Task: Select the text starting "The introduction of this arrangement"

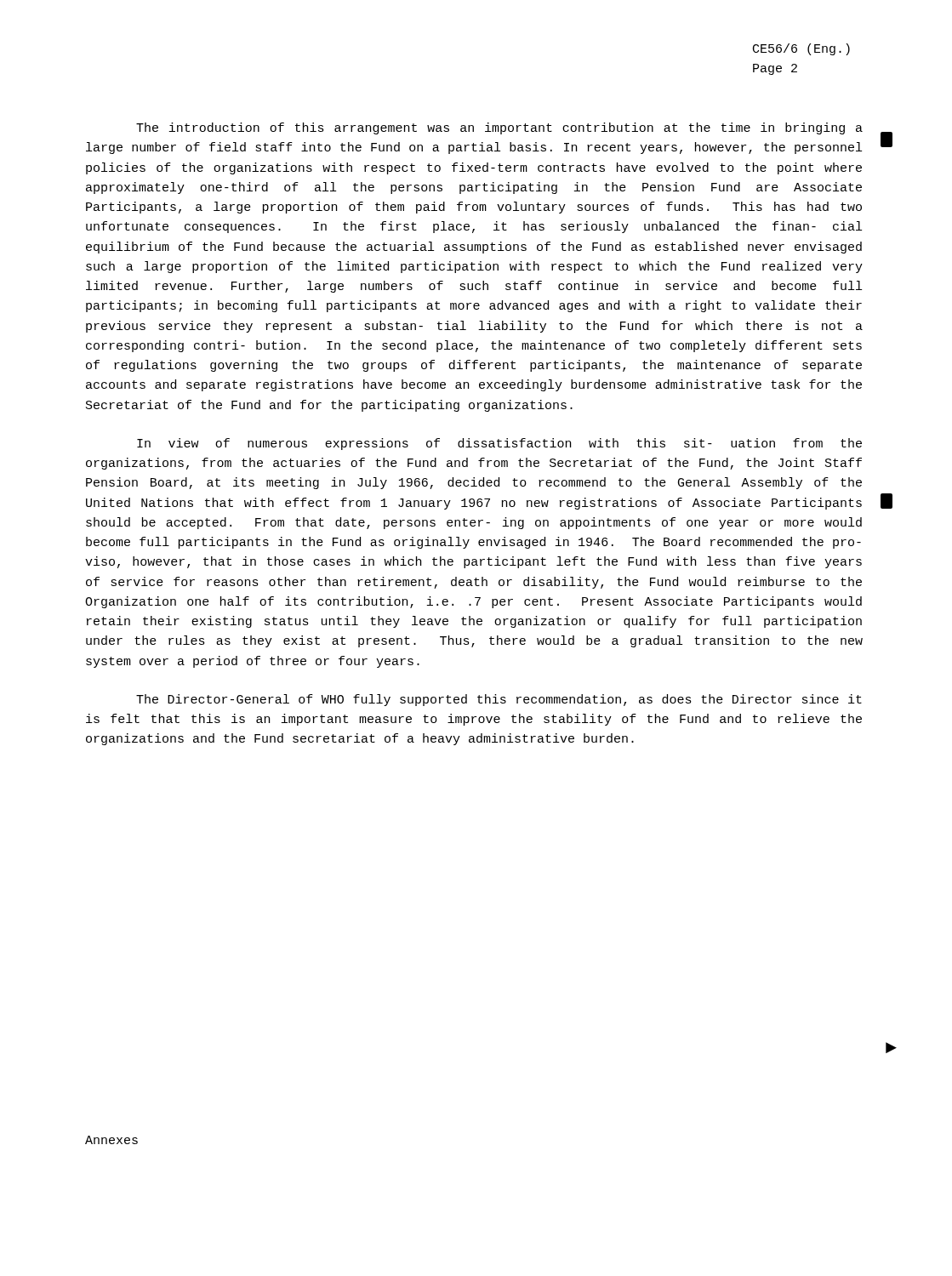Action: click(x=474, y=267)
